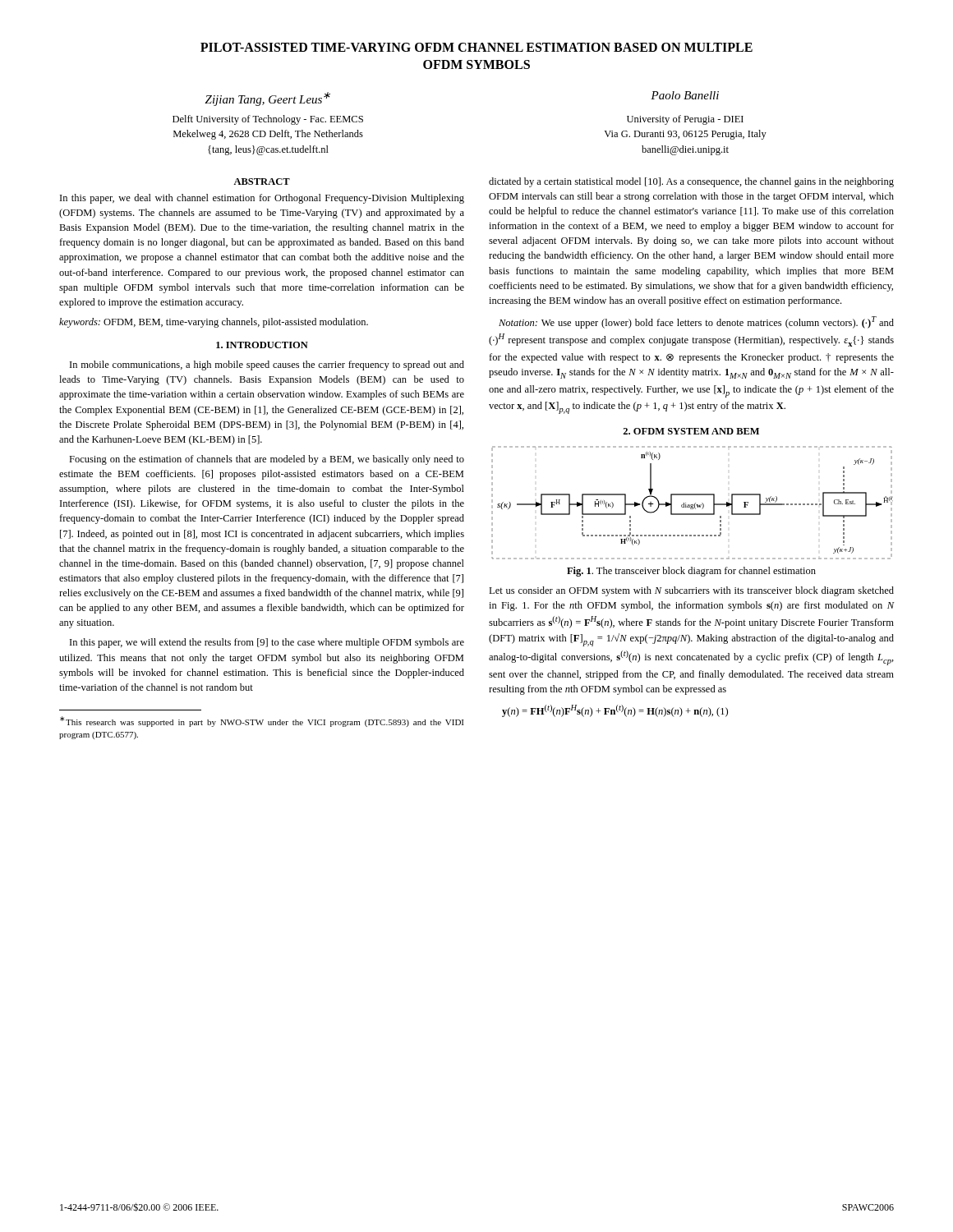Find the region starting "Let us consider an OFDM"
953x1232 pixels.
pyautogui.click(x=691, y=640)
